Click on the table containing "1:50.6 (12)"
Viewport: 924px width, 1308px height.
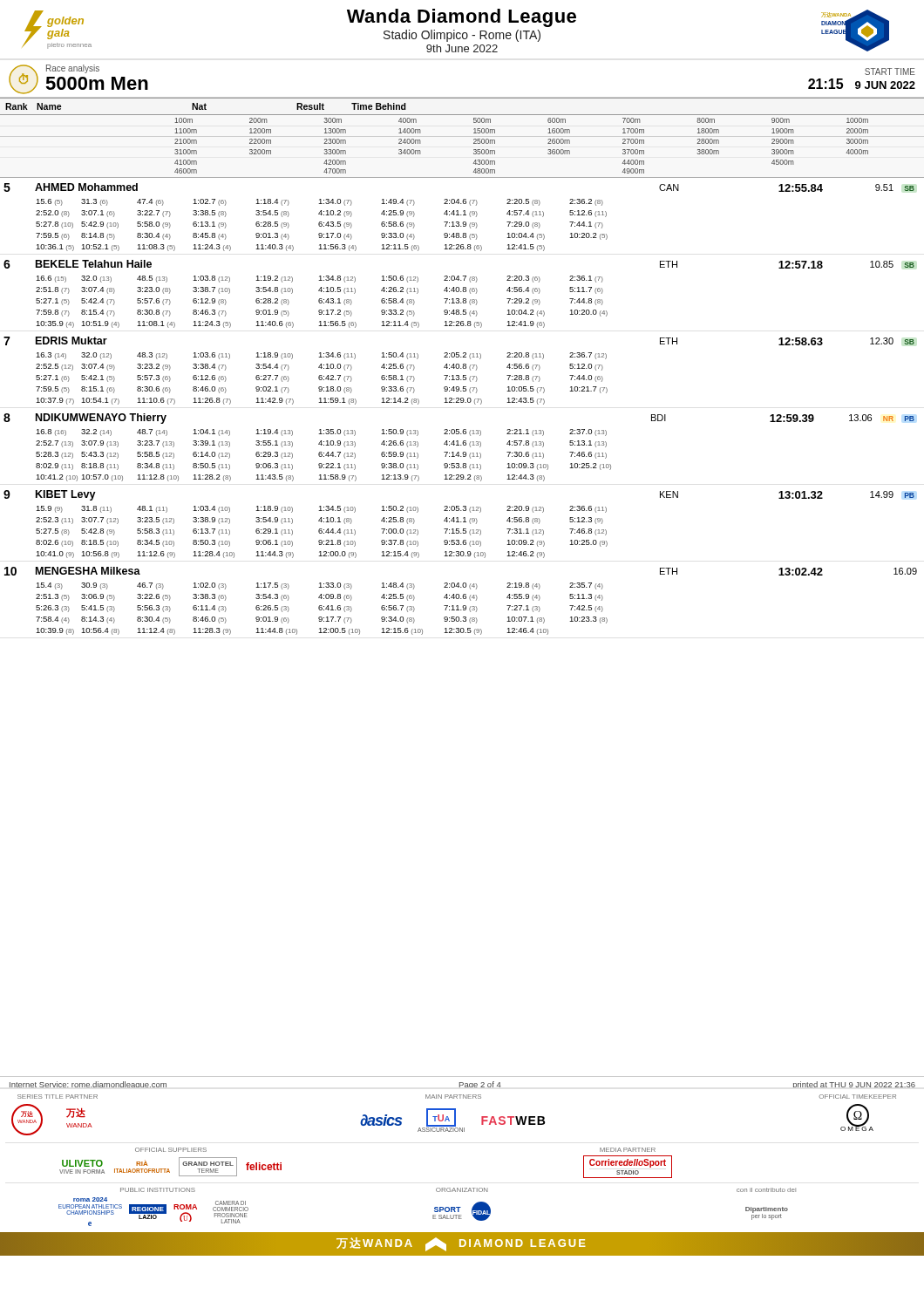[462, 293]
